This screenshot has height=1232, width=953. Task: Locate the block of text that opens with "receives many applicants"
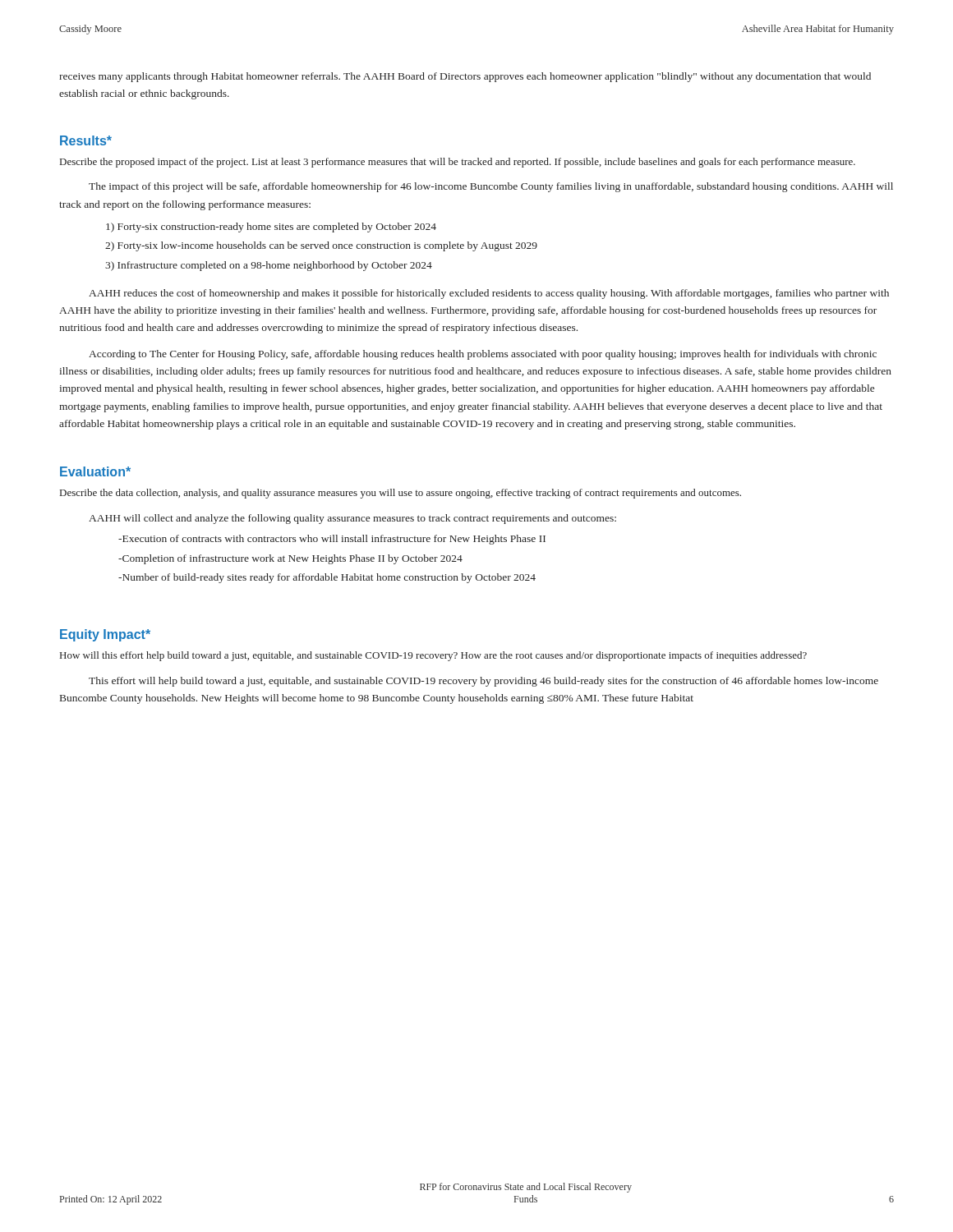(476, 85)
